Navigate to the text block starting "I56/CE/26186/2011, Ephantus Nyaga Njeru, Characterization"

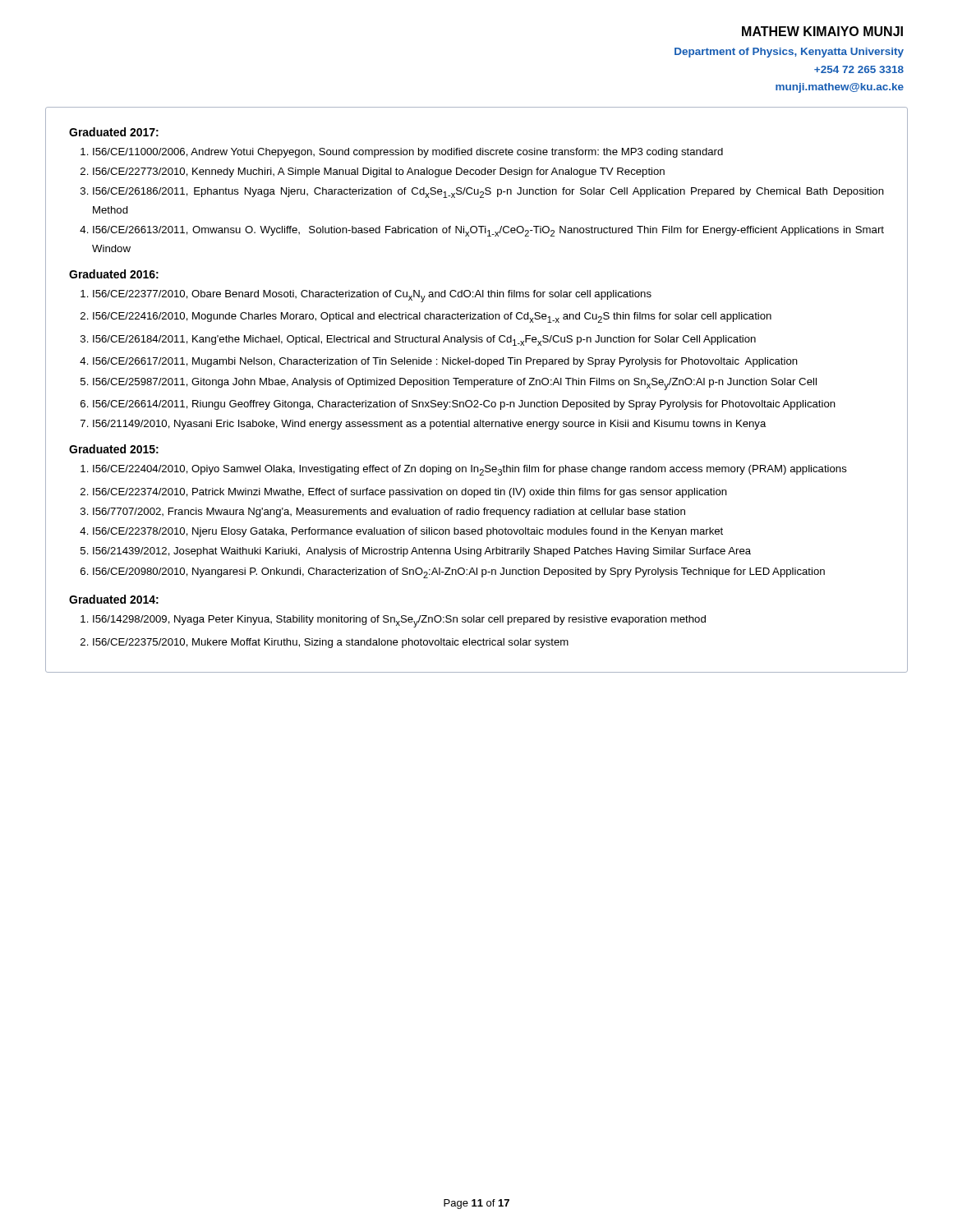click(488, 200)
